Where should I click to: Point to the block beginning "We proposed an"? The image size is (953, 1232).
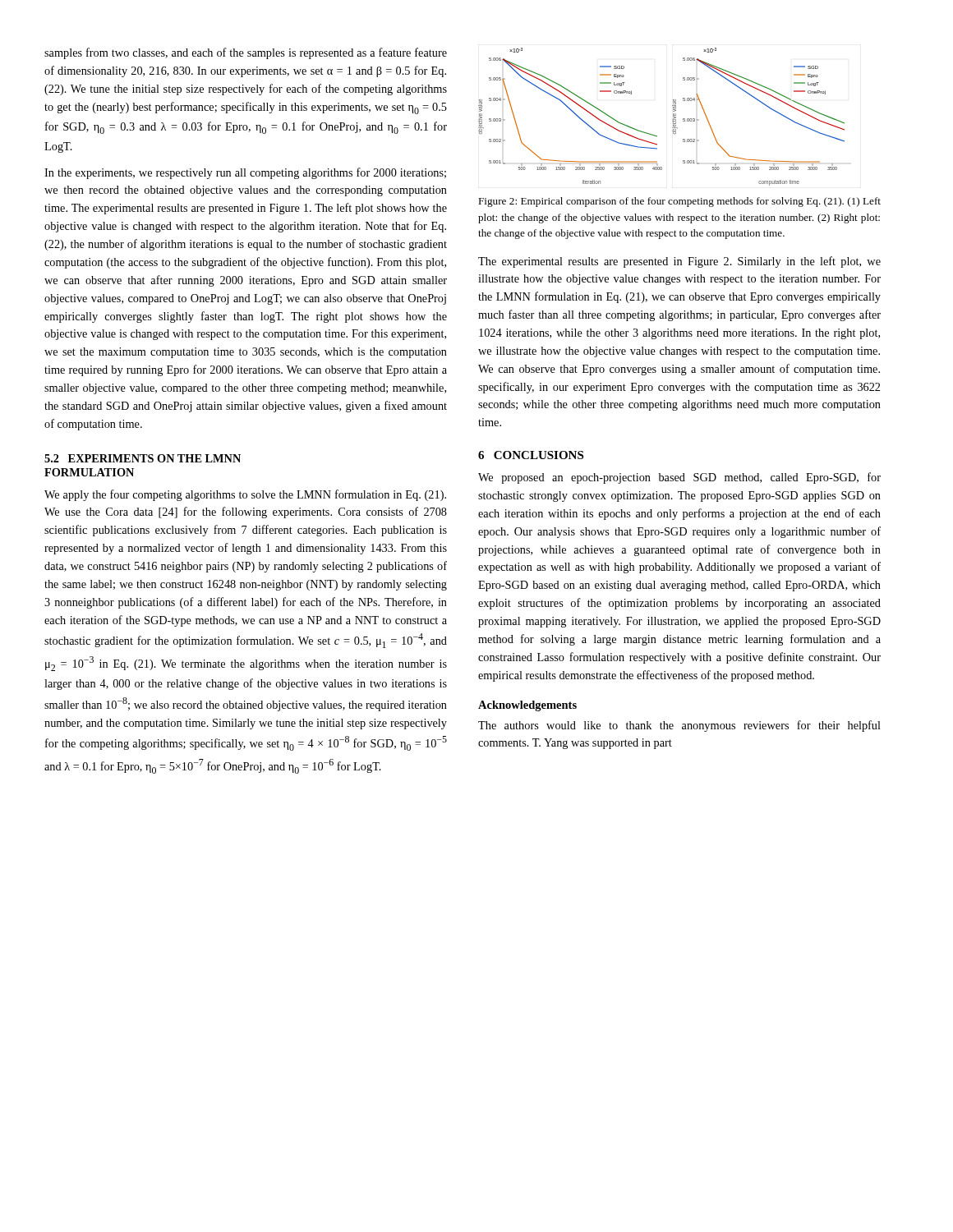679,576
